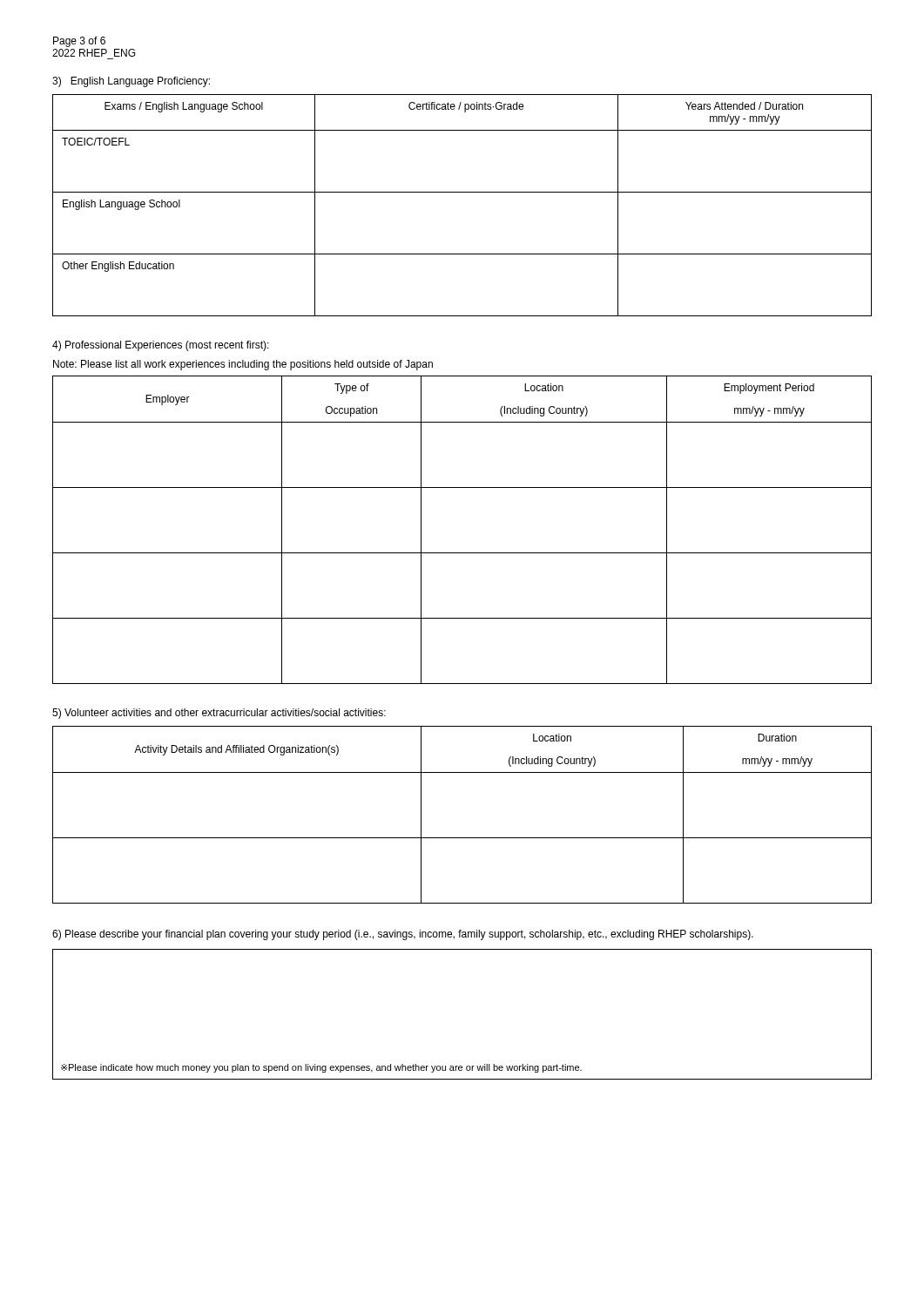Point to the region starting "3) English Language Proficiency:"
924x1307 pixels.
pyautogui.click(x=132, y=81)
